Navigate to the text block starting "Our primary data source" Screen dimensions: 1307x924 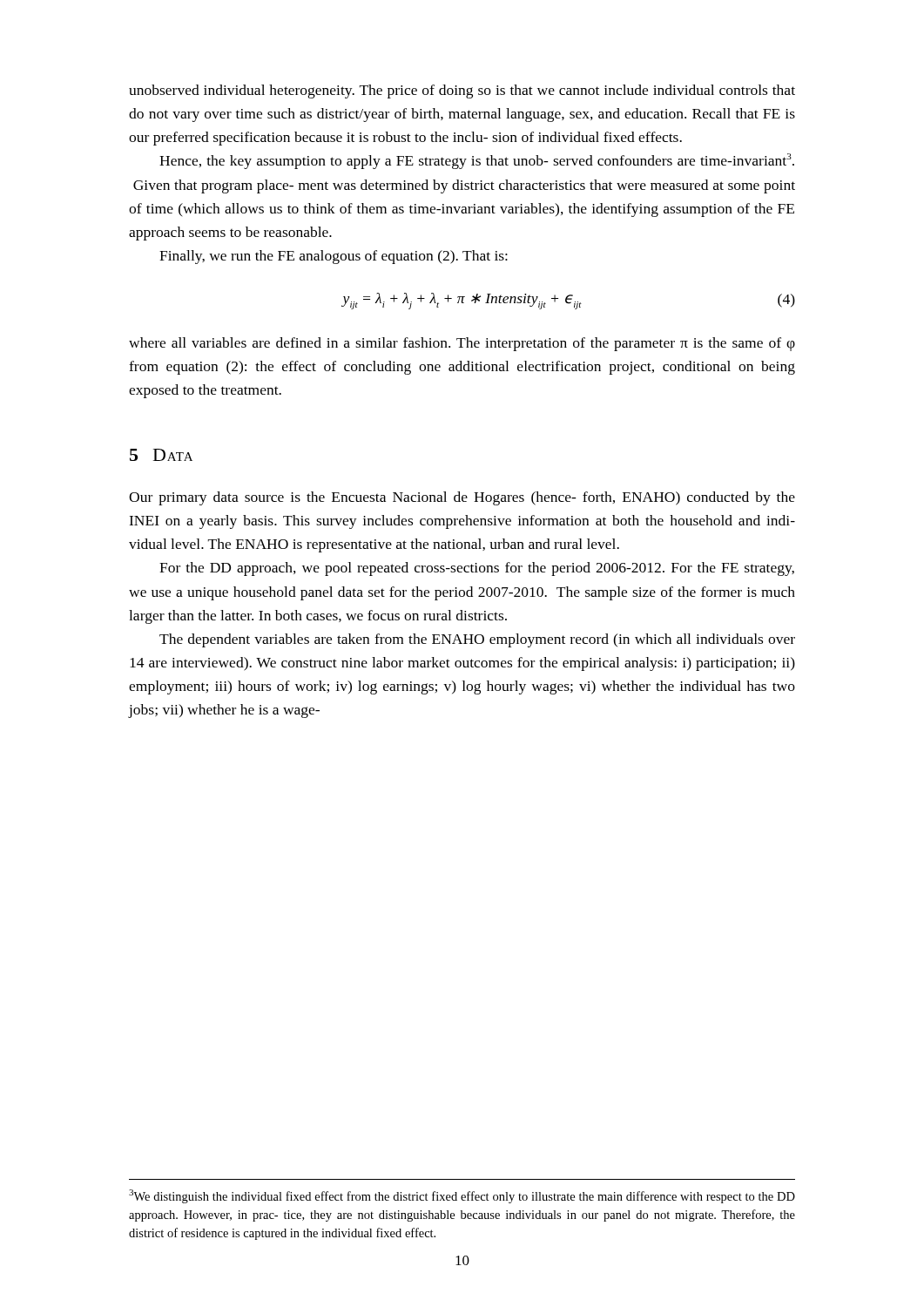click(462, 520)
